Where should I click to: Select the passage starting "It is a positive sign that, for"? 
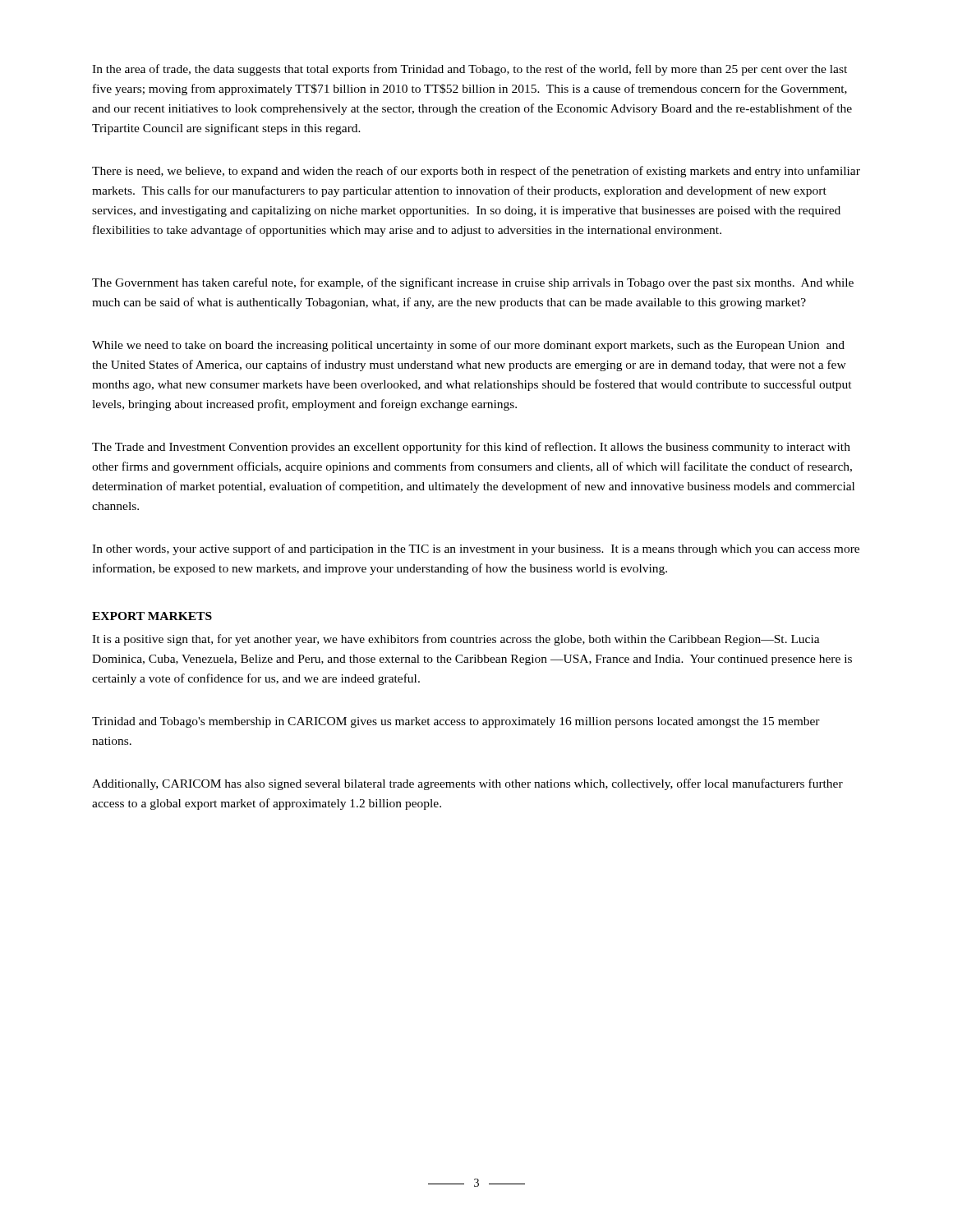(x=472, y=659)
